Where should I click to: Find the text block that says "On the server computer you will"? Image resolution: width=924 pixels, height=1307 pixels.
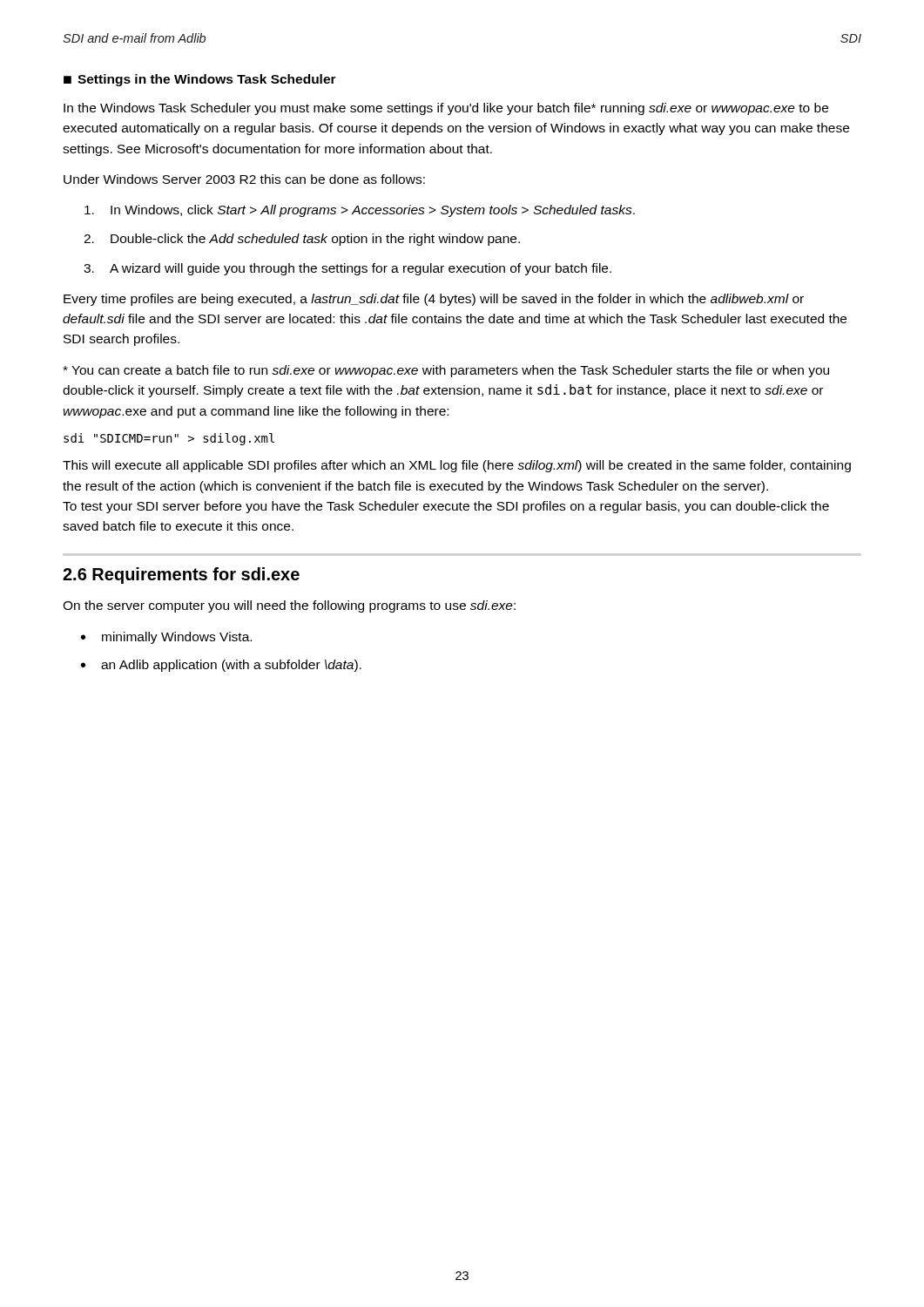coord(290,605)
